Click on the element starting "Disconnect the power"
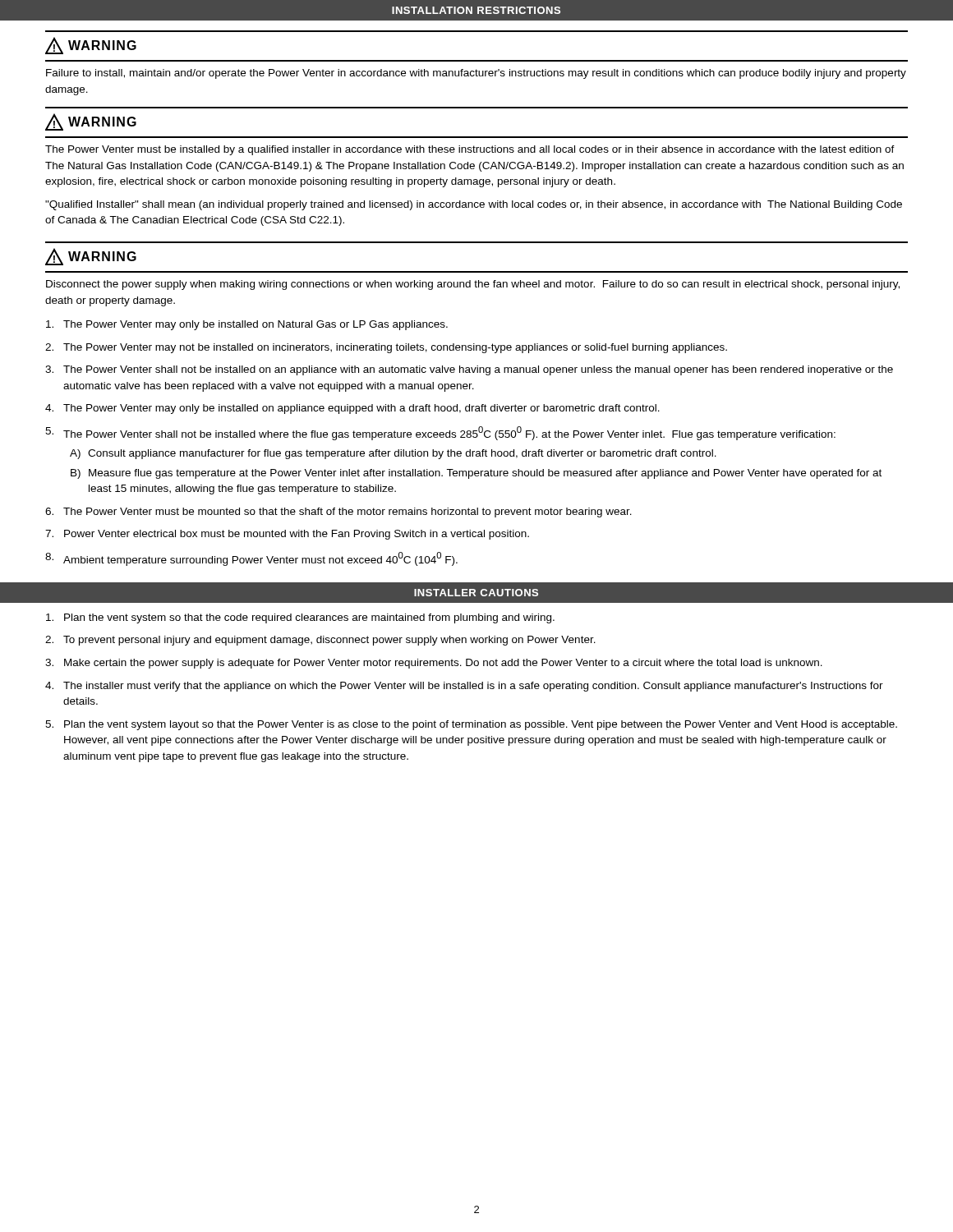 pos(473,292)
